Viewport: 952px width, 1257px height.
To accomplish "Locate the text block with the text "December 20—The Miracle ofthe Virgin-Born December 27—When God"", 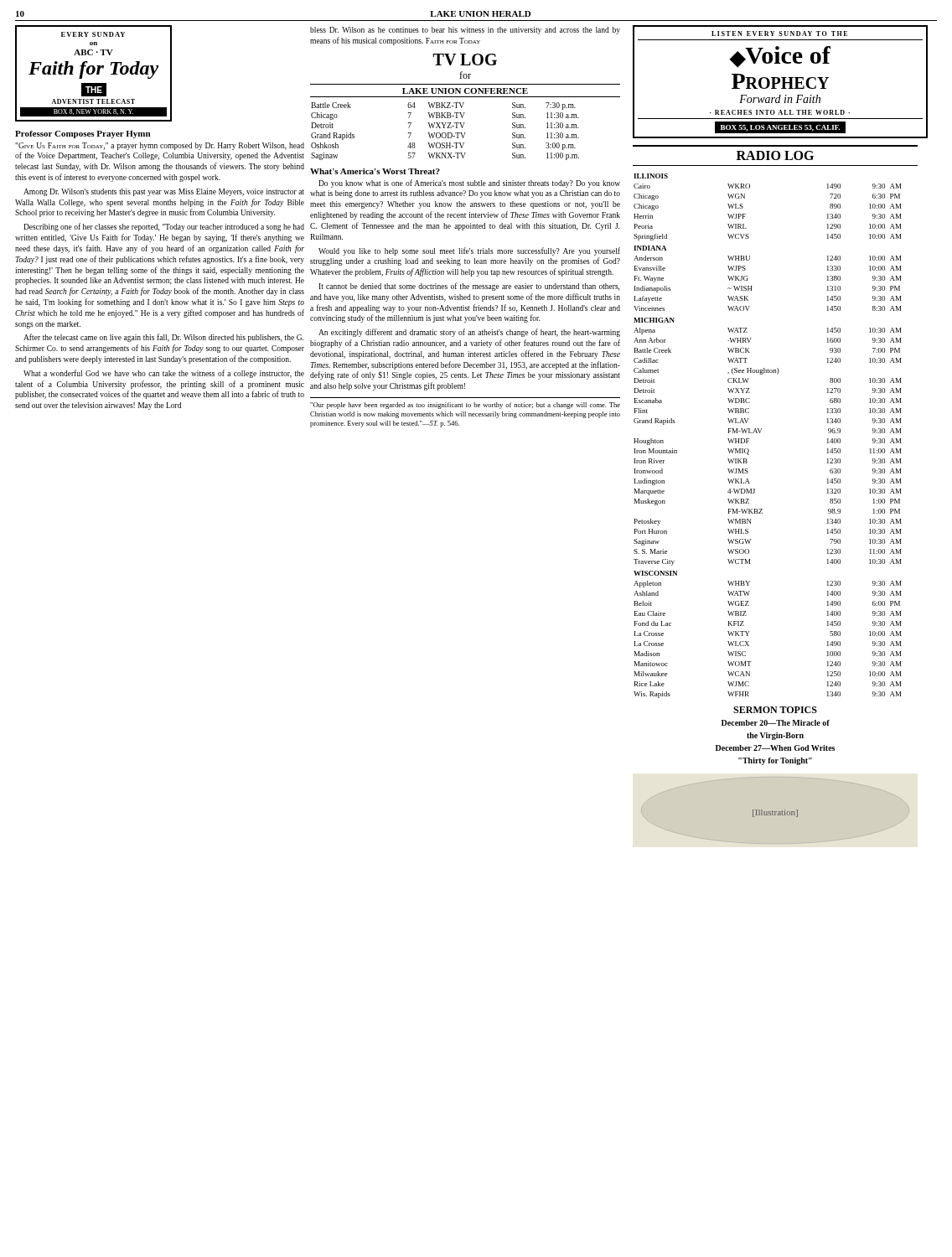I will tap(775, 742).
